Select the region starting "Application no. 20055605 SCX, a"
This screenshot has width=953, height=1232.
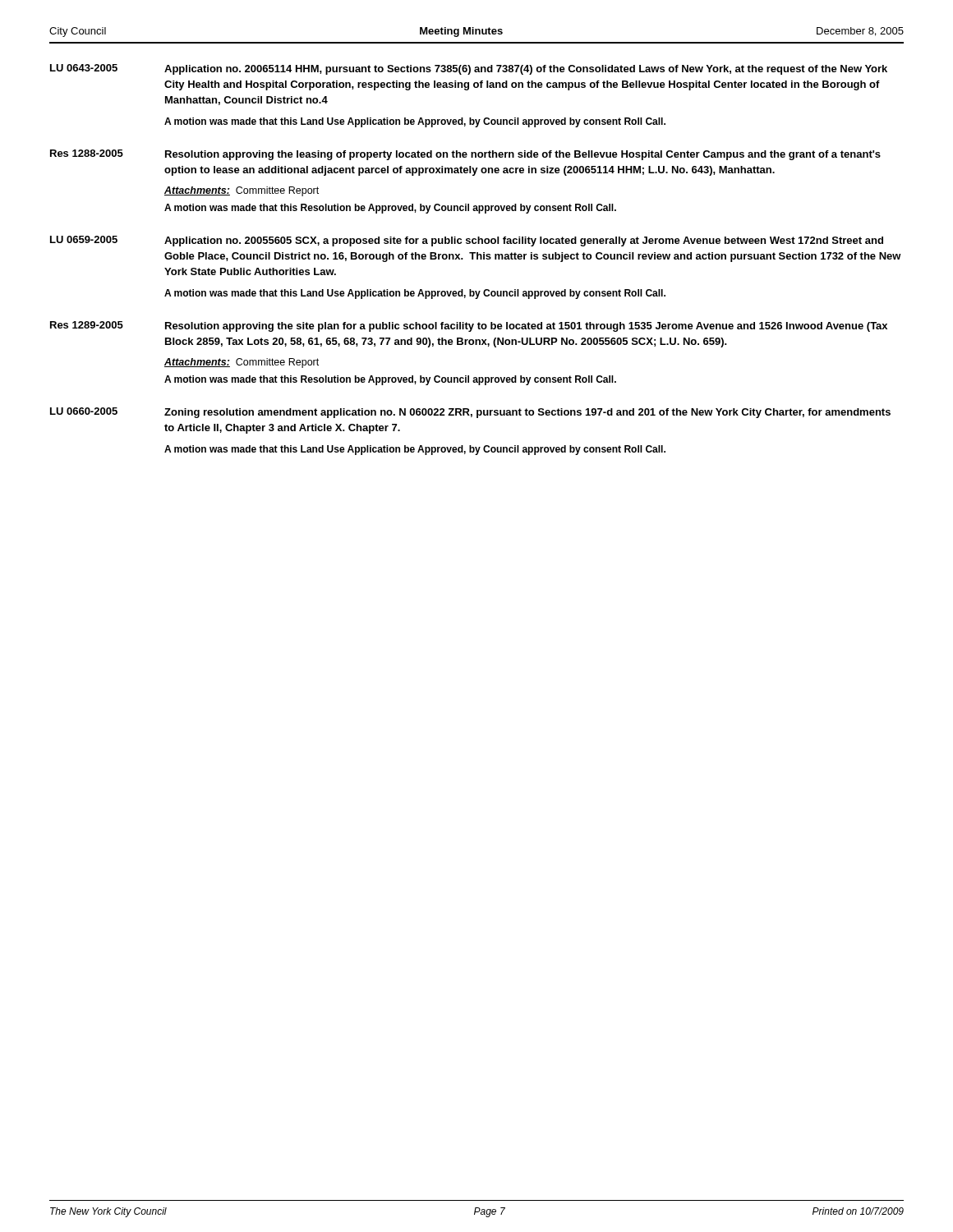533,256
